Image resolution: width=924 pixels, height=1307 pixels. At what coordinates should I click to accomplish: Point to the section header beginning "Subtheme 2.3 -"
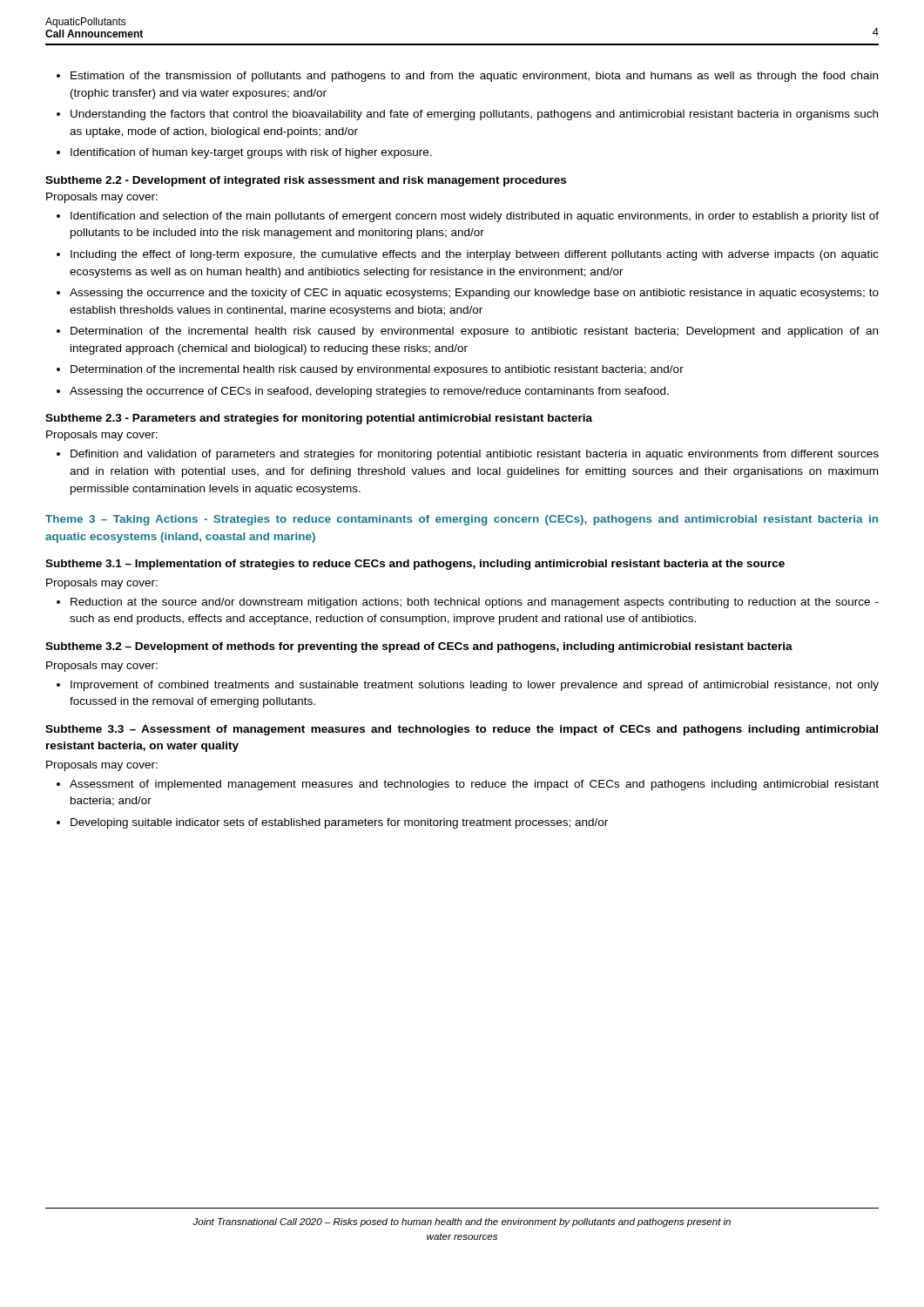(x=319, y=418)
